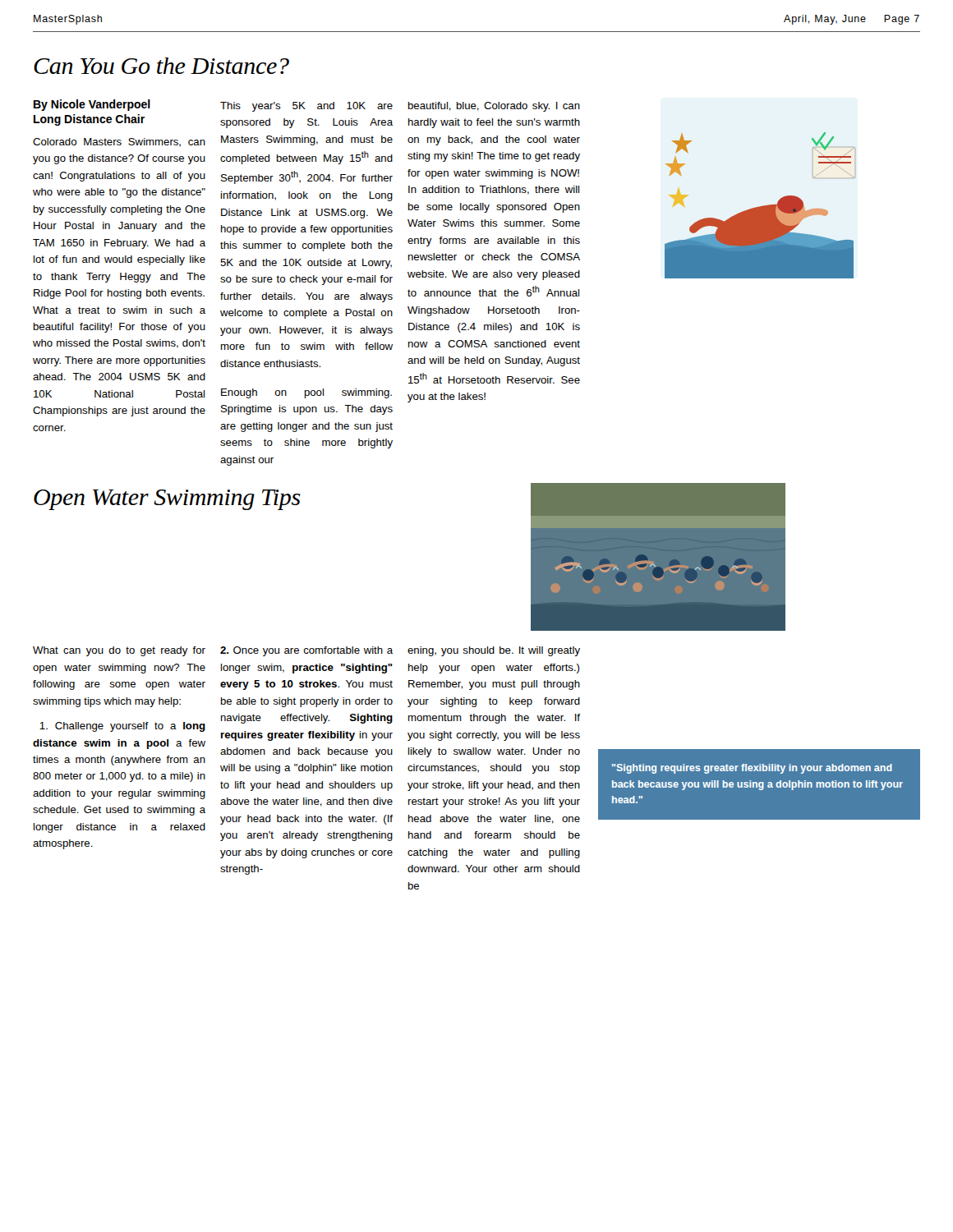Screen dimensions: 1232x953
Task: Click on the text block with the text ""Sighting requires greater flexibility"
Action: pyautogui.click(x=757, y=784)
